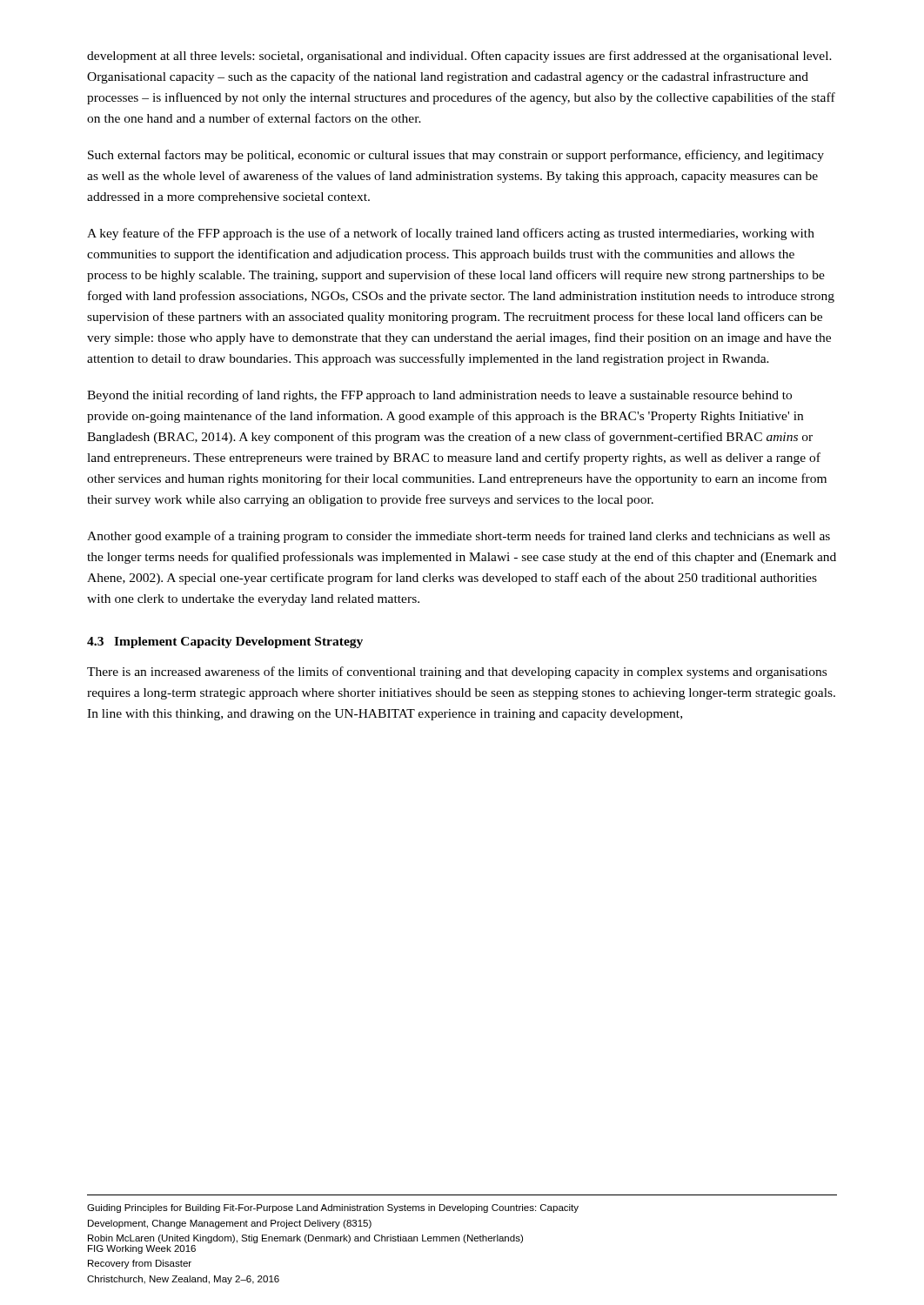Find the text block that says "Another good example of a training program"
Screen dimensions: 1305x924
pyautogui.click(x=462, y=567)
